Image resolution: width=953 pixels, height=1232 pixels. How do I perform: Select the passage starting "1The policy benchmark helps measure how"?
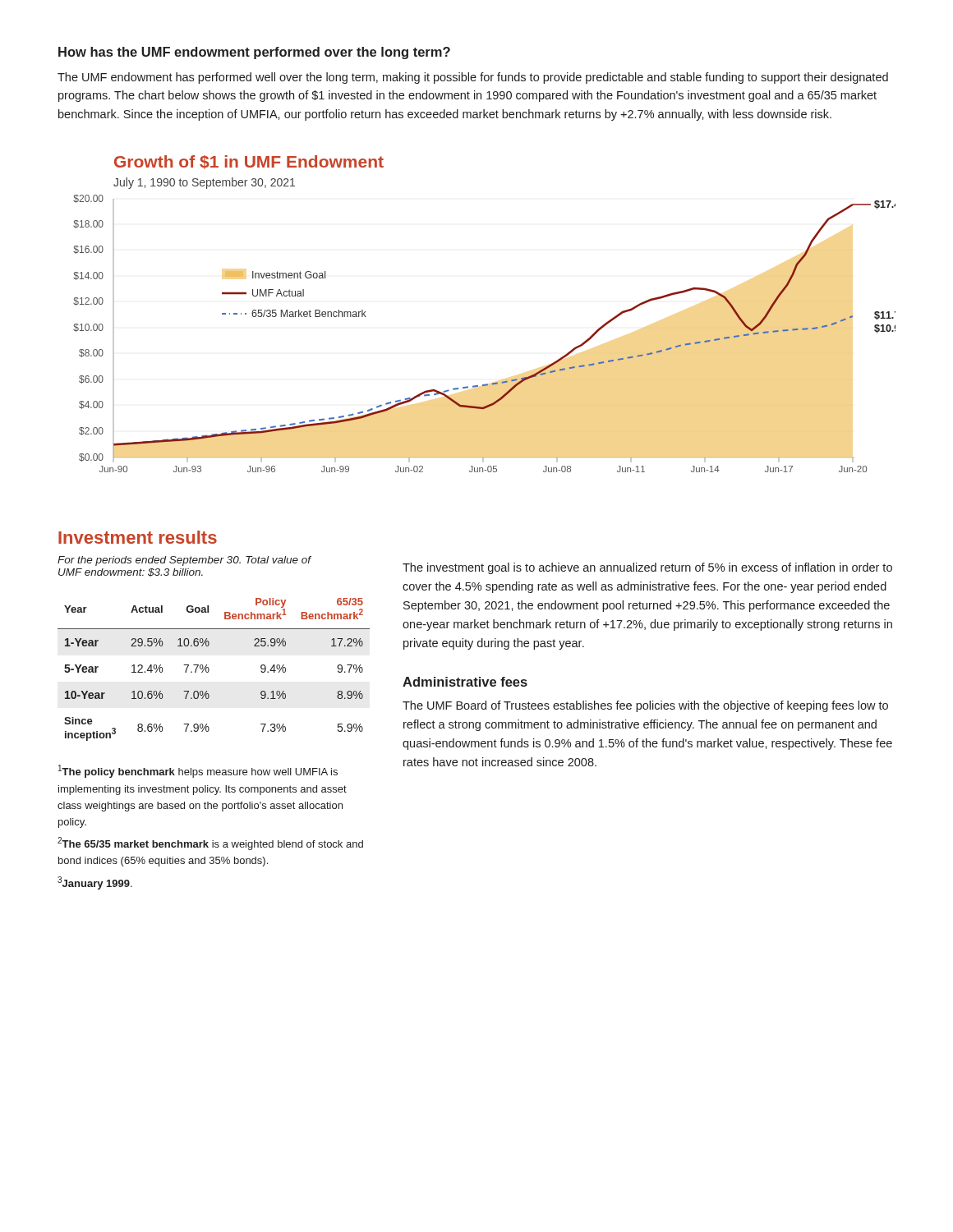214,796
